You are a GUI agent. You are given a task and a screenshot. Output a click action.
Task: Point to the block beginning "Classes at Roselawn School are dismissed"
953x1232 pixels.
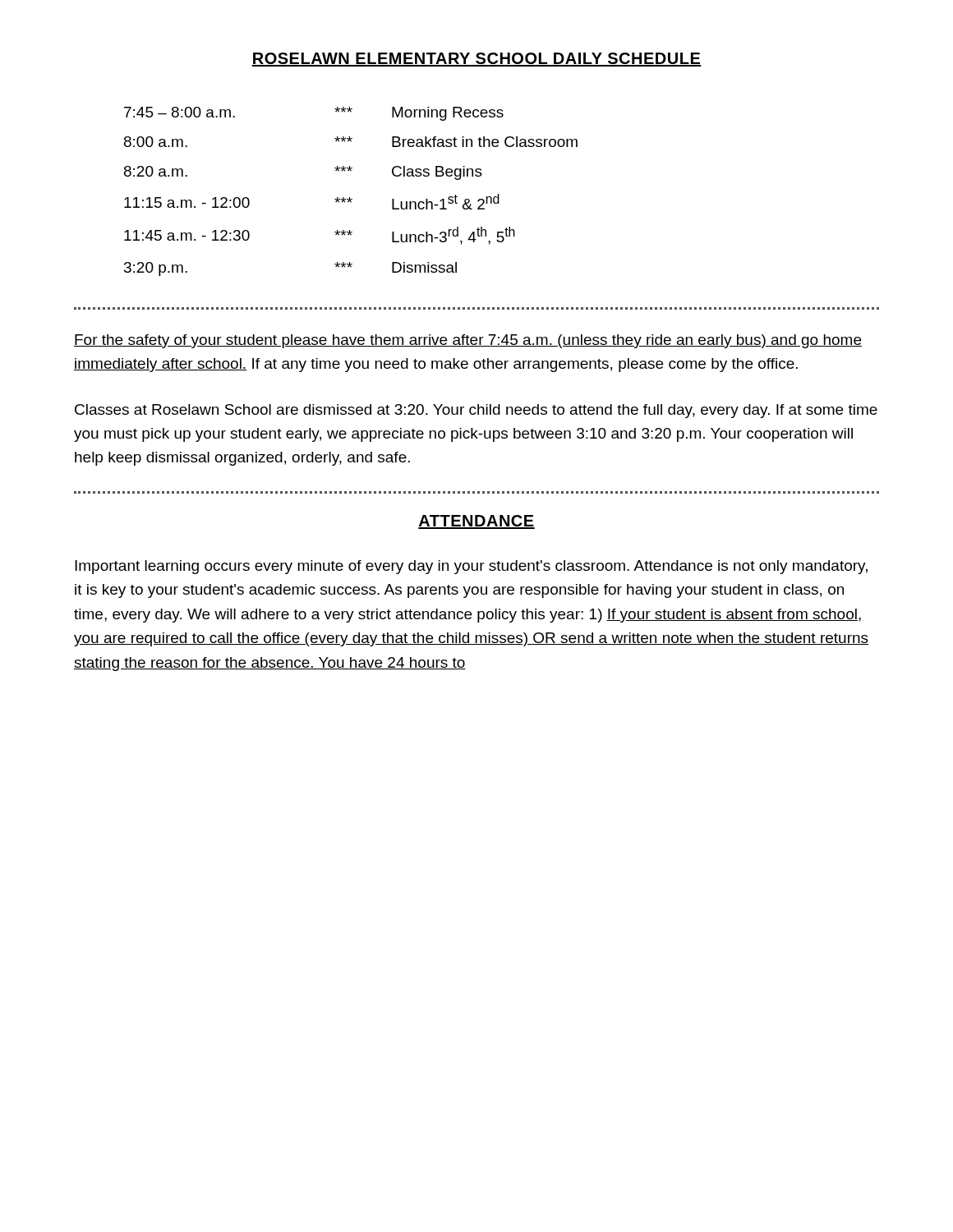tap(476, 433)
